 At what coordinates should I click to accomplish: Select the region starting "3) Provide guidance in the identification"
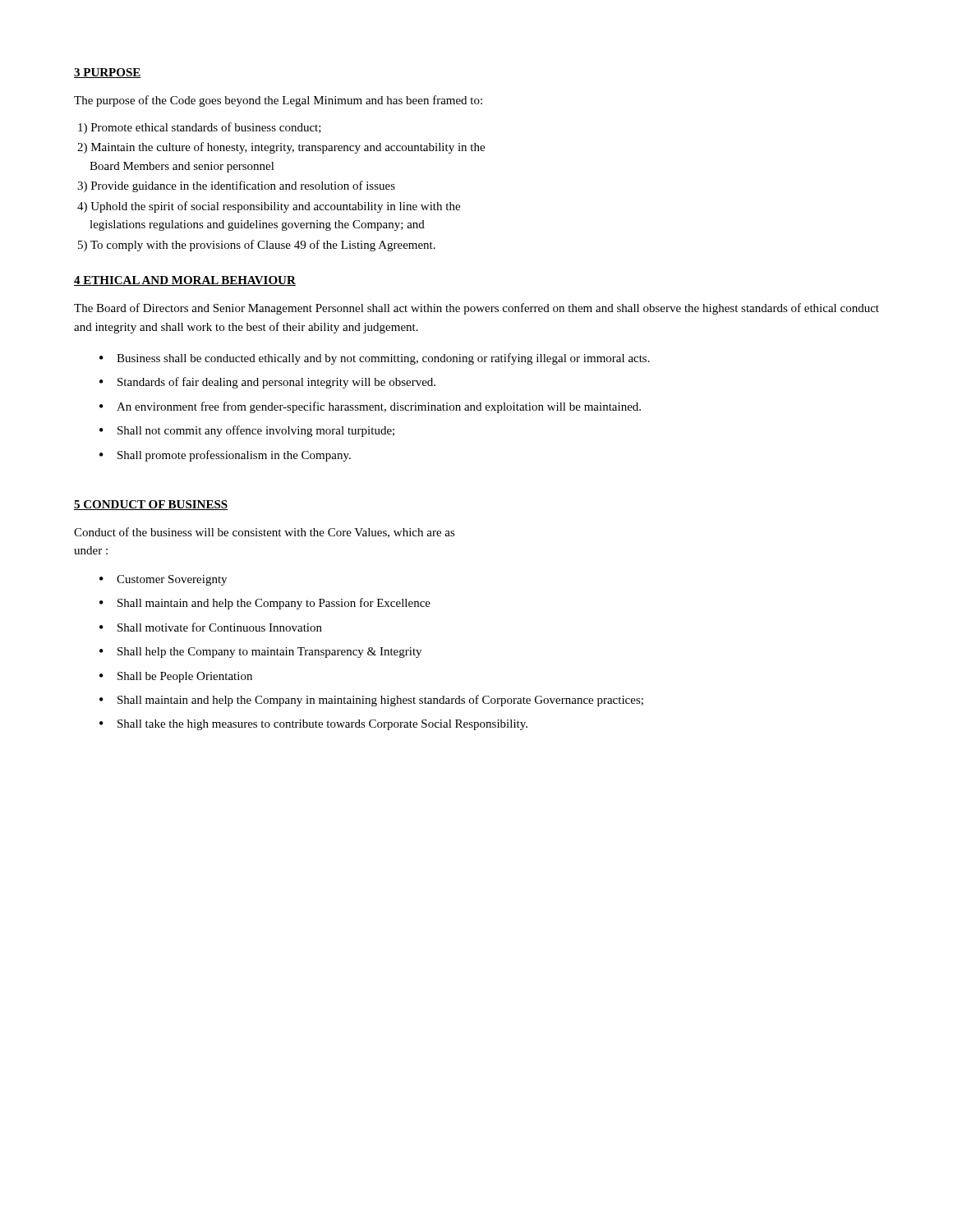pyautogui.click(x=236, y=186)
